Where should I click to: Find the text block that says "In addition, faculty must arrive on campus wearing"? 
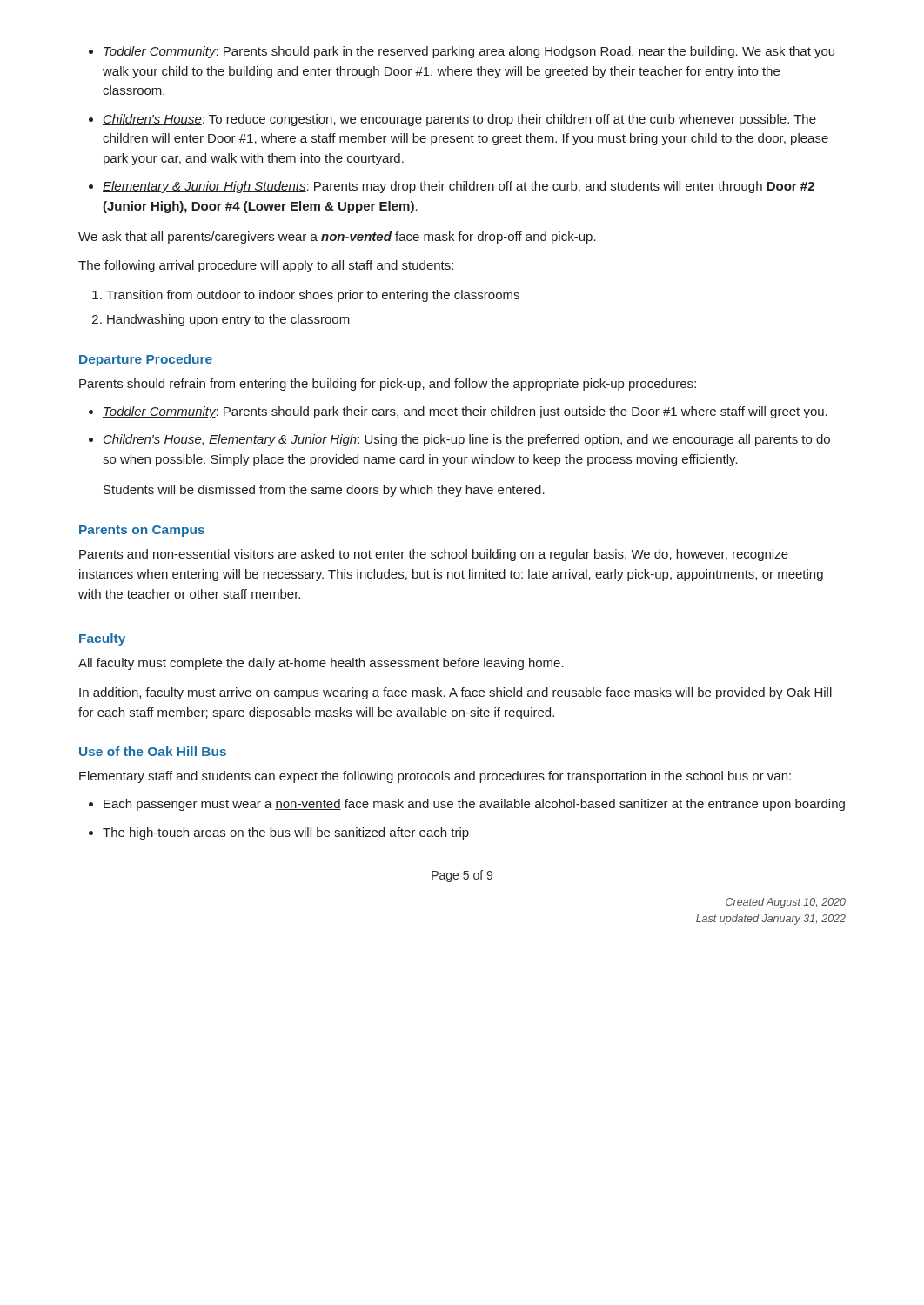pos(462,702)
